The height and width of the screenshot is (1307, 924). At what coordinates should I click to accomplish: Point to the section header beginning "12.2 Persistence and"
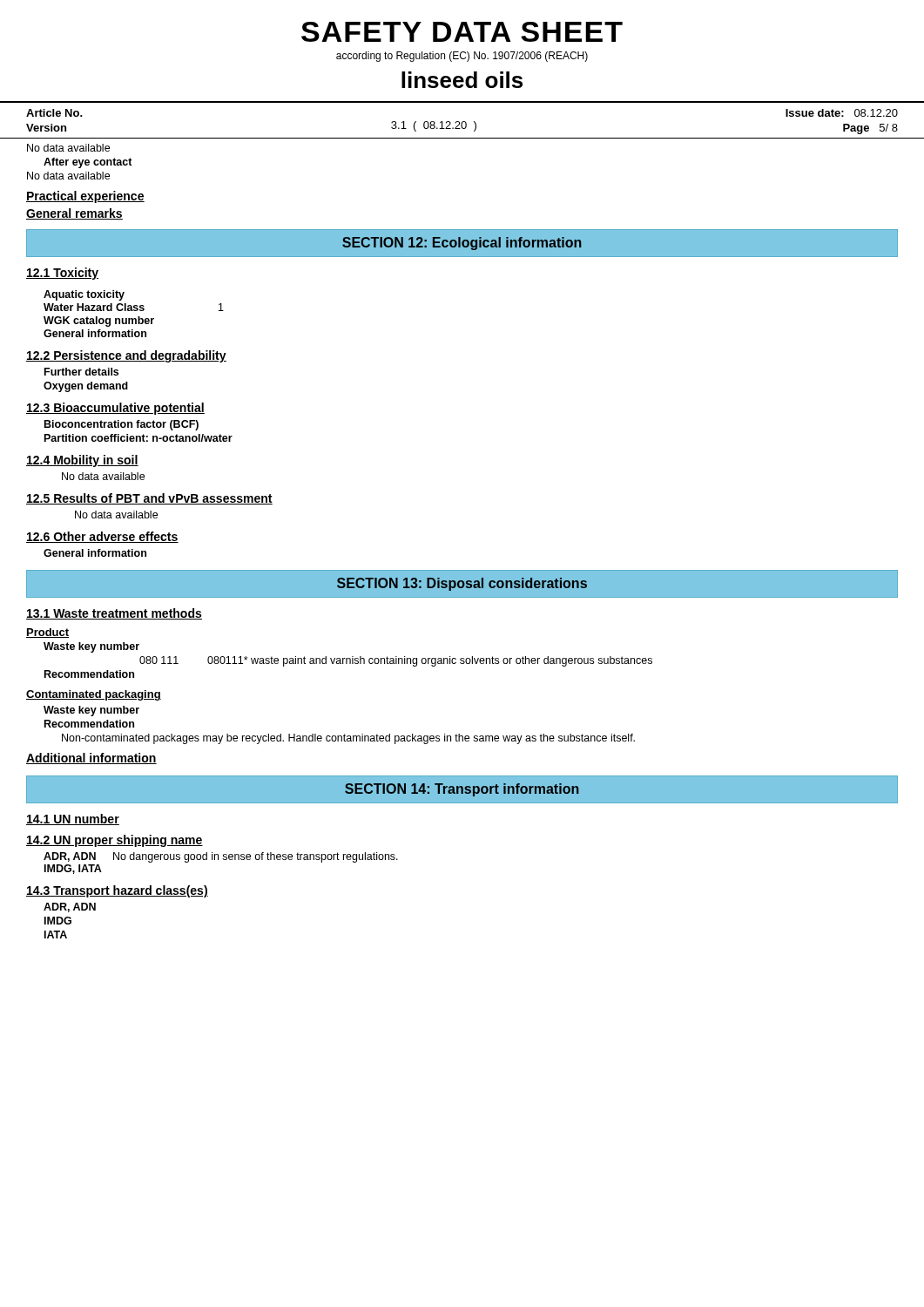pyautogui.click(x=126, y=356)
